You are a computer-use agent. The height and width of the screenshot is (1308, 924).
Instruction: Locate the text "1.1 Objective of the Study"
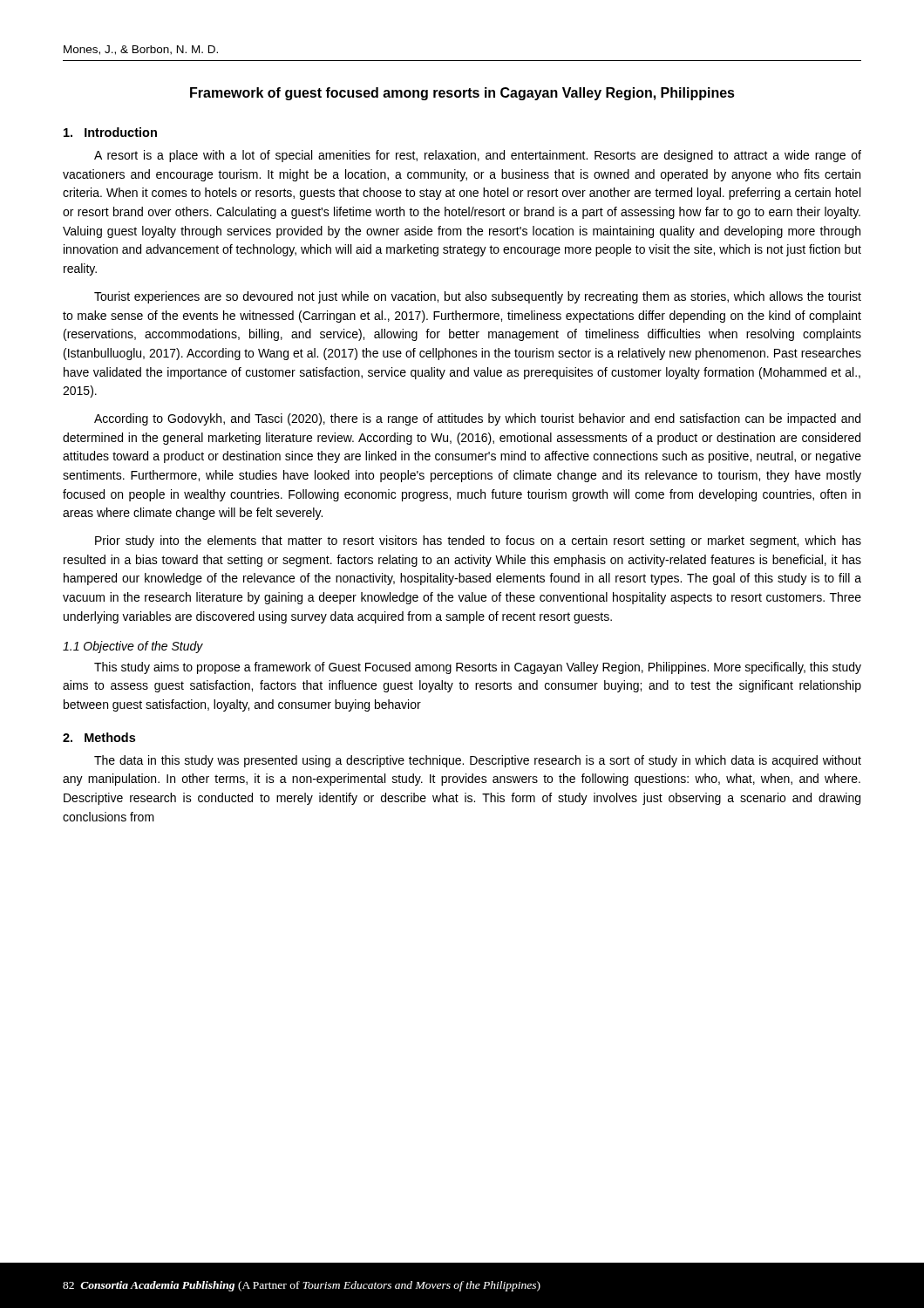[133, 646]
